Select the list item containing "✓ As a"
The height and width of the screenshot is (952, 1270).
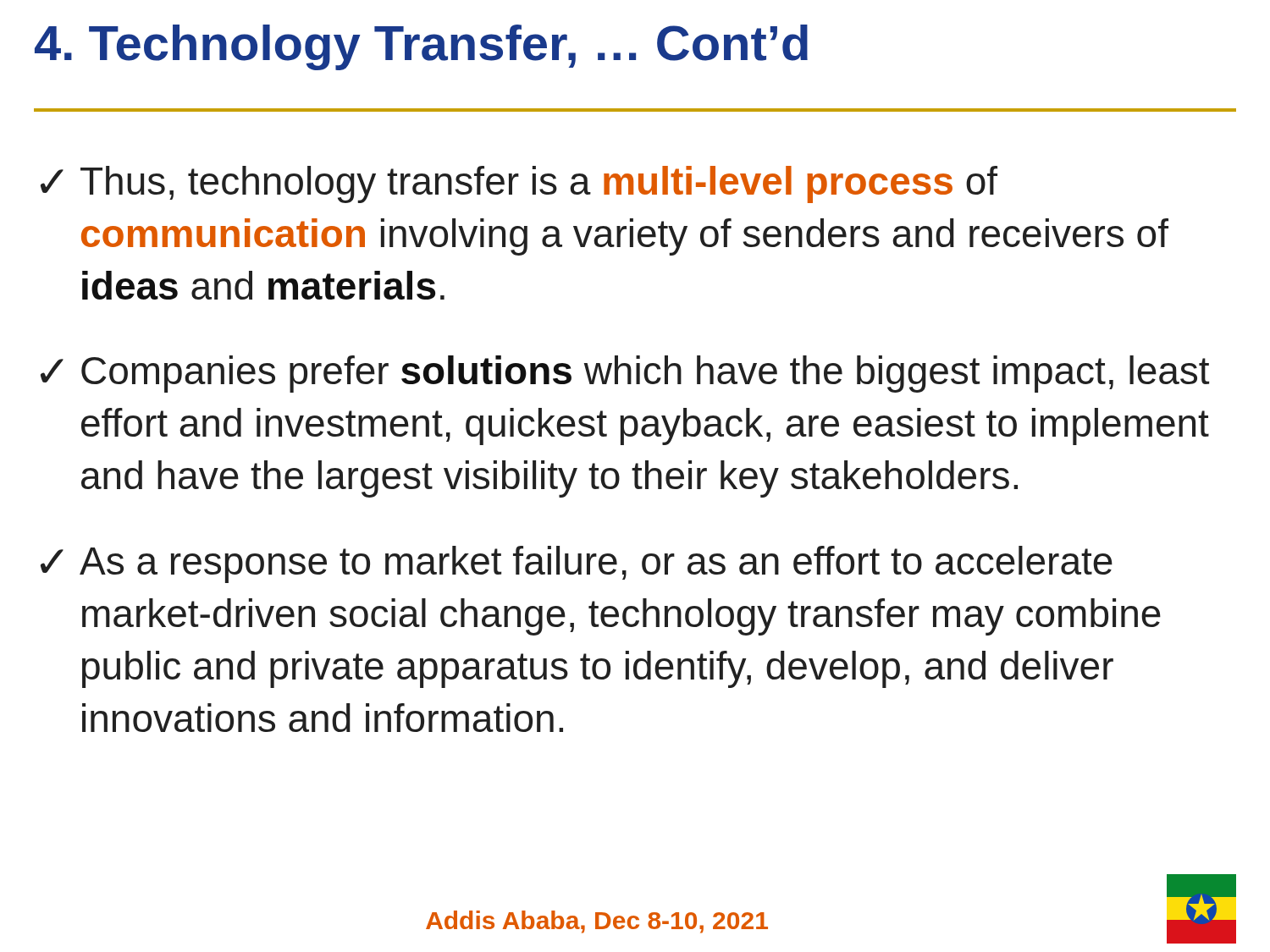[627, 640]
